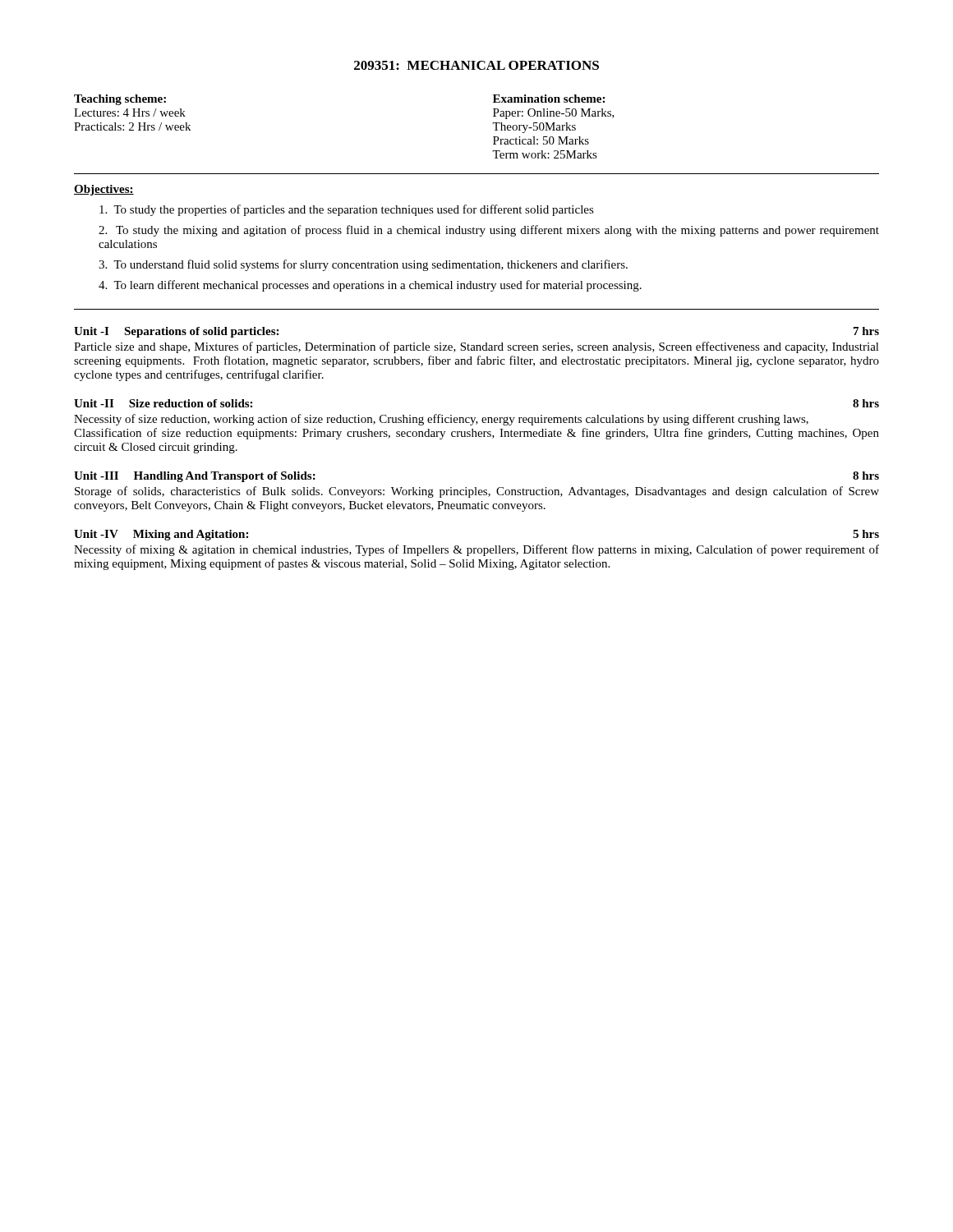Navigate to the text block starting "Necessity of mixing"
This screenshot has height=1232, width=953.
(476, 556)
